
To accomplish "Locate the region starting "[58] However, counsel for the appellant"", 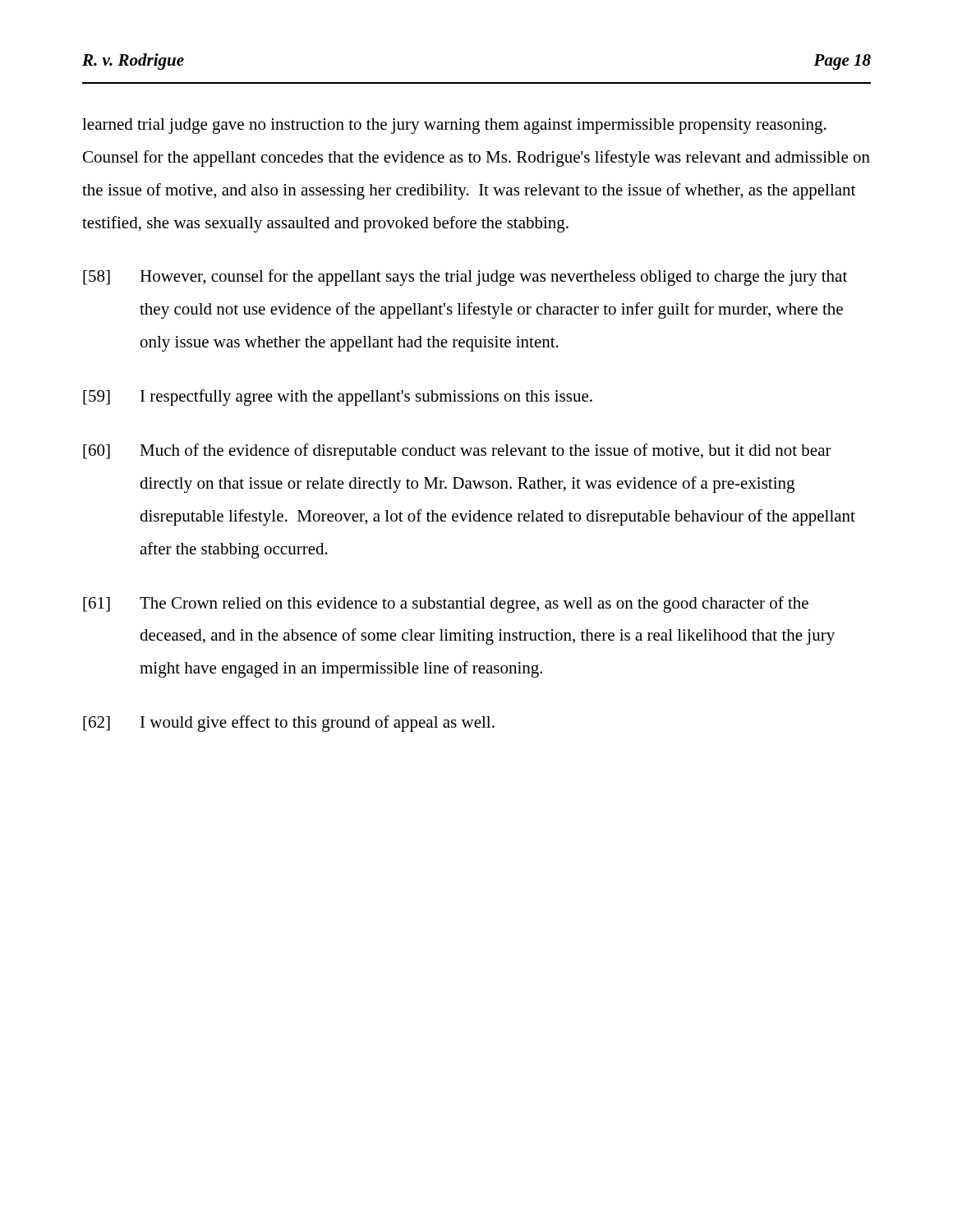I will pyautogui.click(x=476, y=310).
